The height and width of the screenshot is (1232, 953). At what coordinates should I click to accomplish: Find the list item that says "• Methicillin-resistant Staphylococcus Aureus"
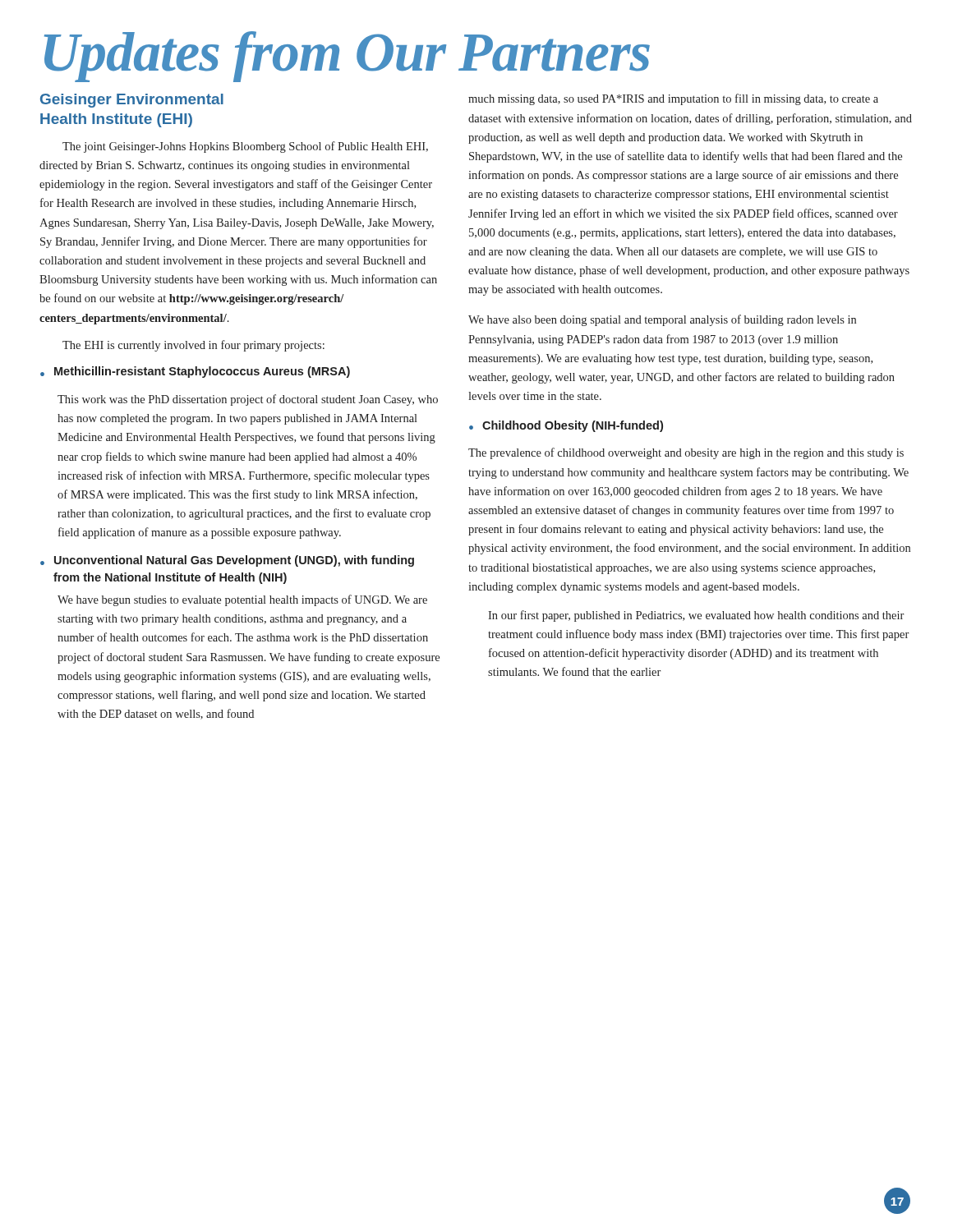[x=241, y=453]
